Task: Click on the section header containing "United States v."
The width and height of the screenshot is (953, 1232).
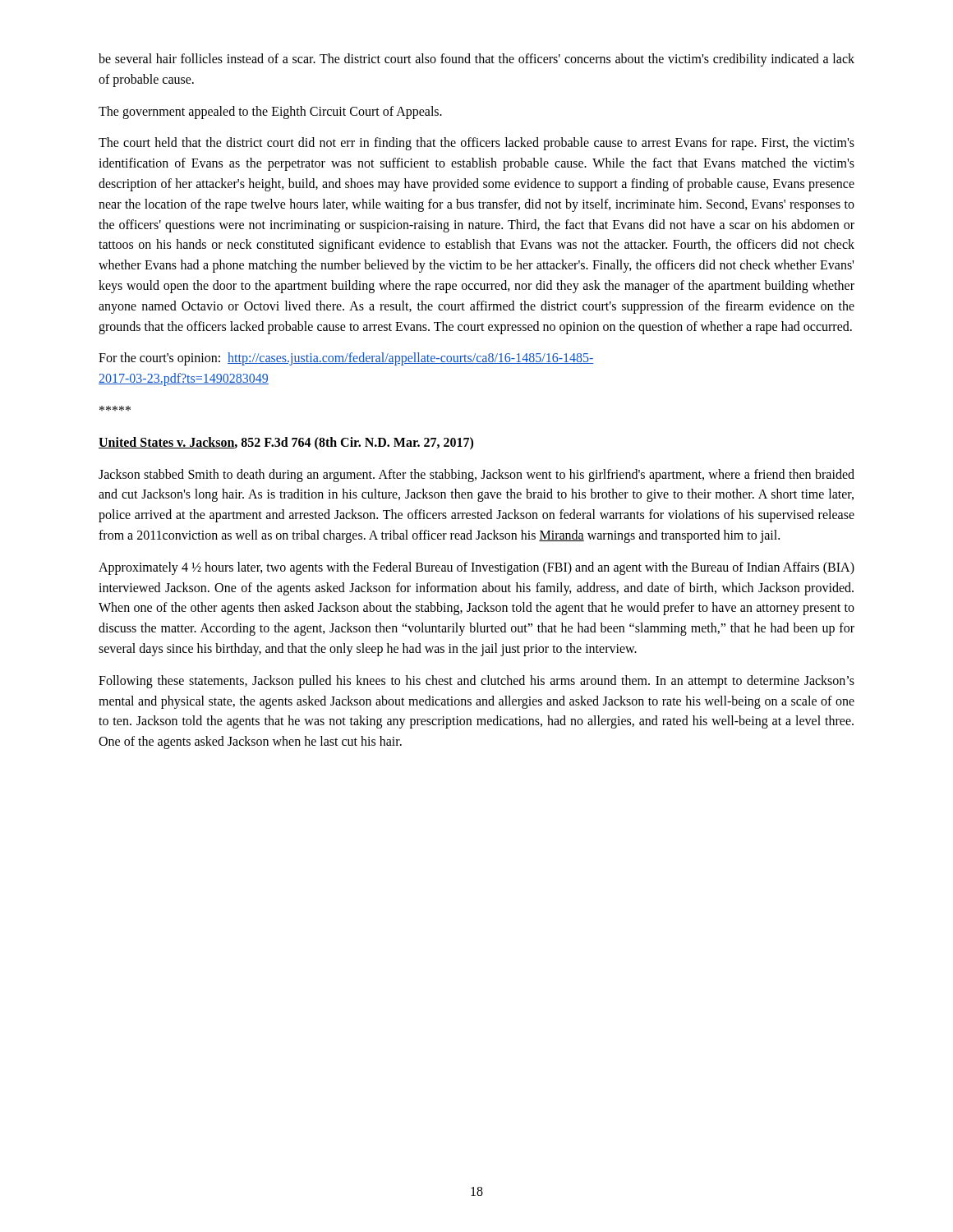Action: pyautogui.click(x=286, y=442)
